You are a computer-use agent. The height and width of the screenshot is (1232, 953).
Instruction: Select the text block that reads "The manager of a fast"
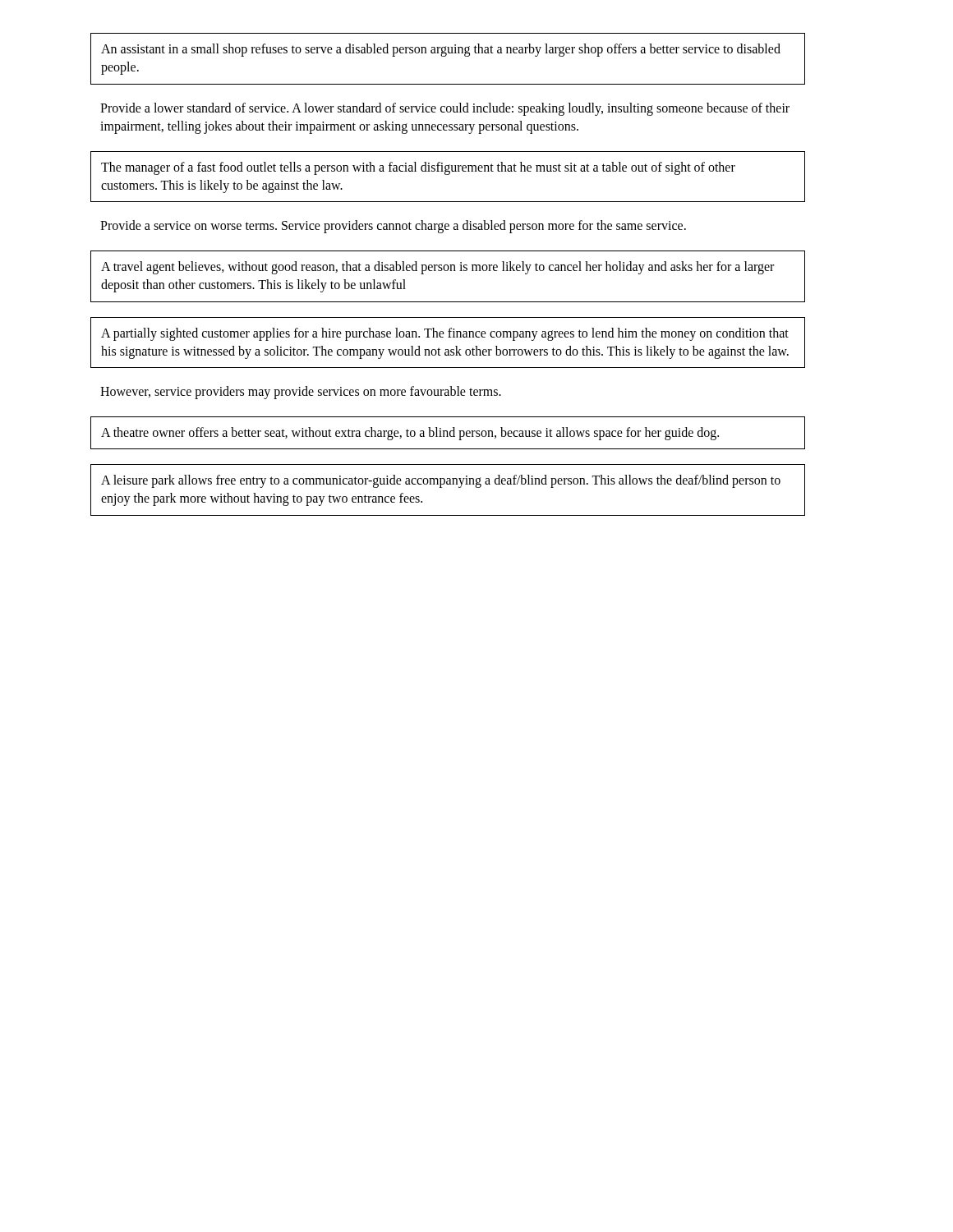(x=418, y=176)
